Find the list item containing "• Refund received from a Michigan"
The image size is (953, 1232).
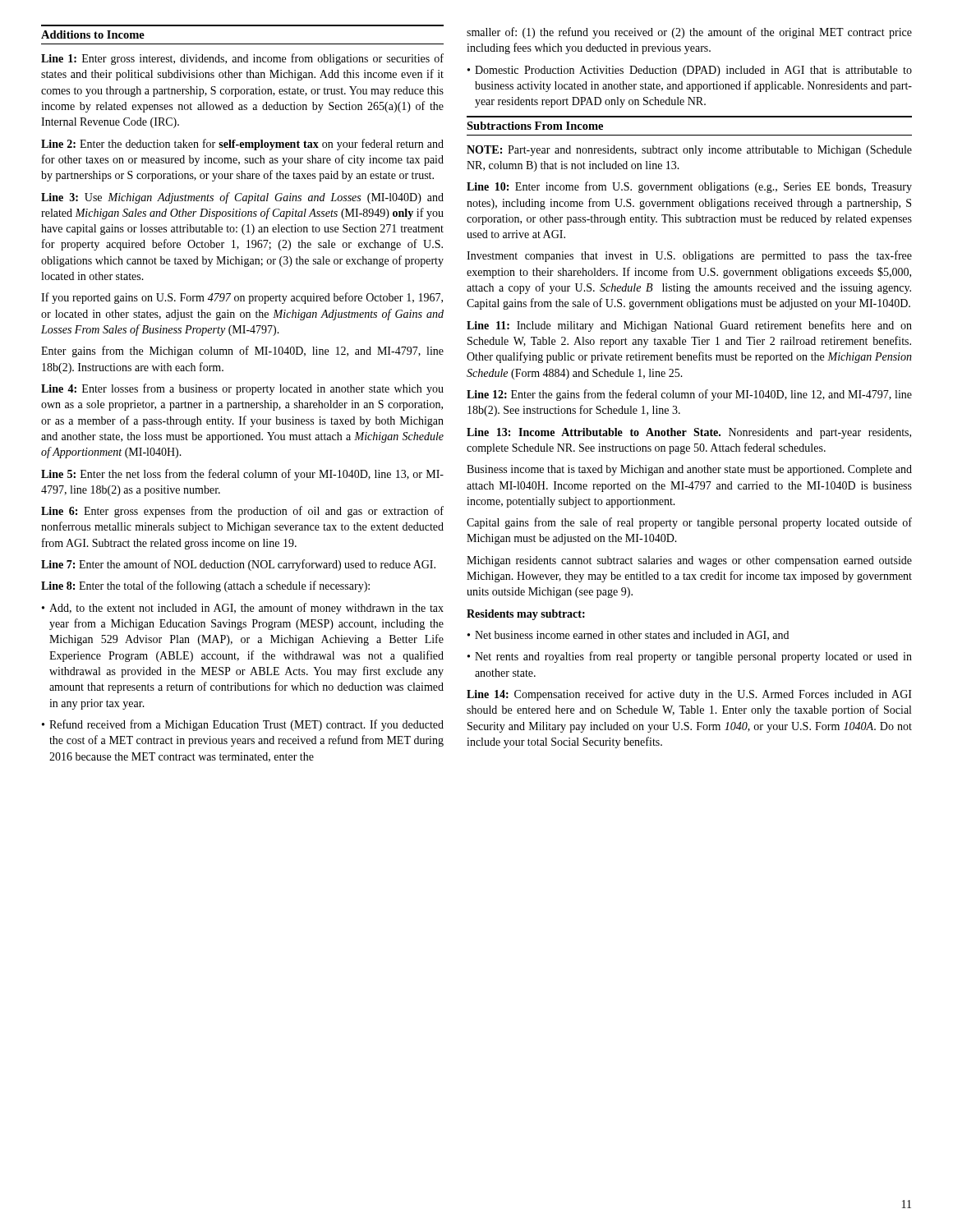click(242, 741)
